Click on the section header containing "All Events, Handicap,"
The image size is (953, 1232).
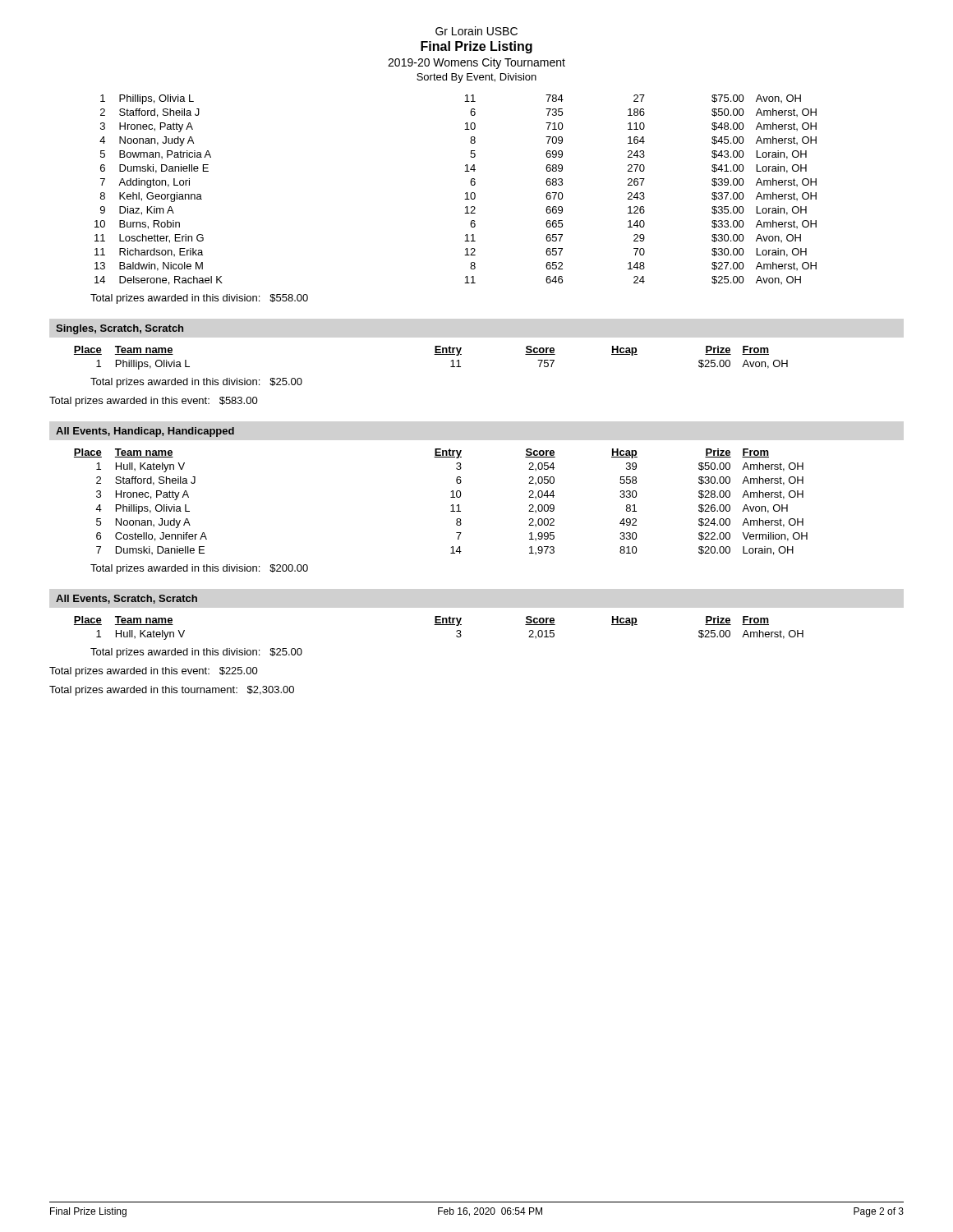(x=145, y=431)
